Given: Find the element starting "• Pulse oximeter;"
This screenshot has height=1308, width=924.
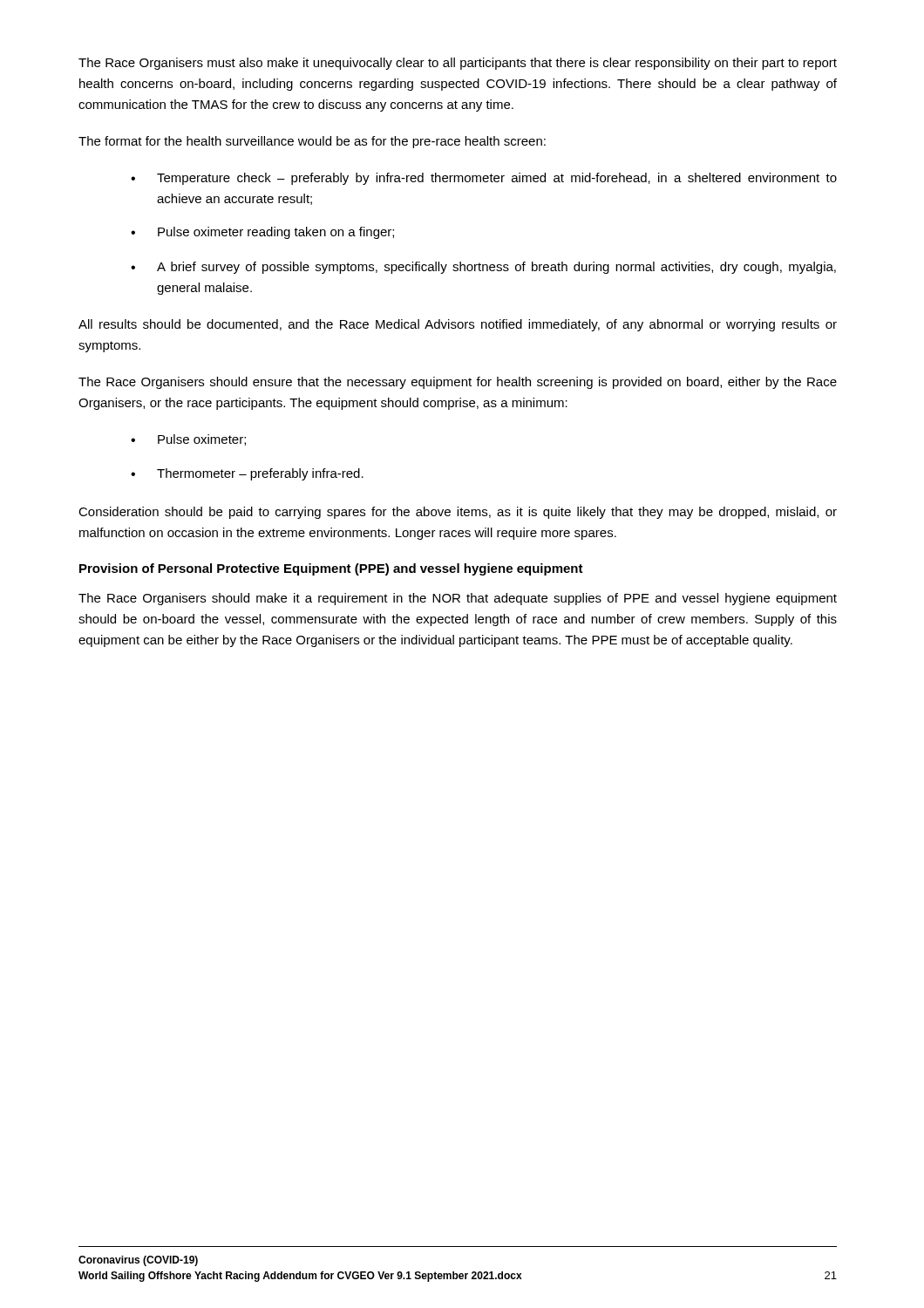Looking at the screenshot, I should point(188,440).
